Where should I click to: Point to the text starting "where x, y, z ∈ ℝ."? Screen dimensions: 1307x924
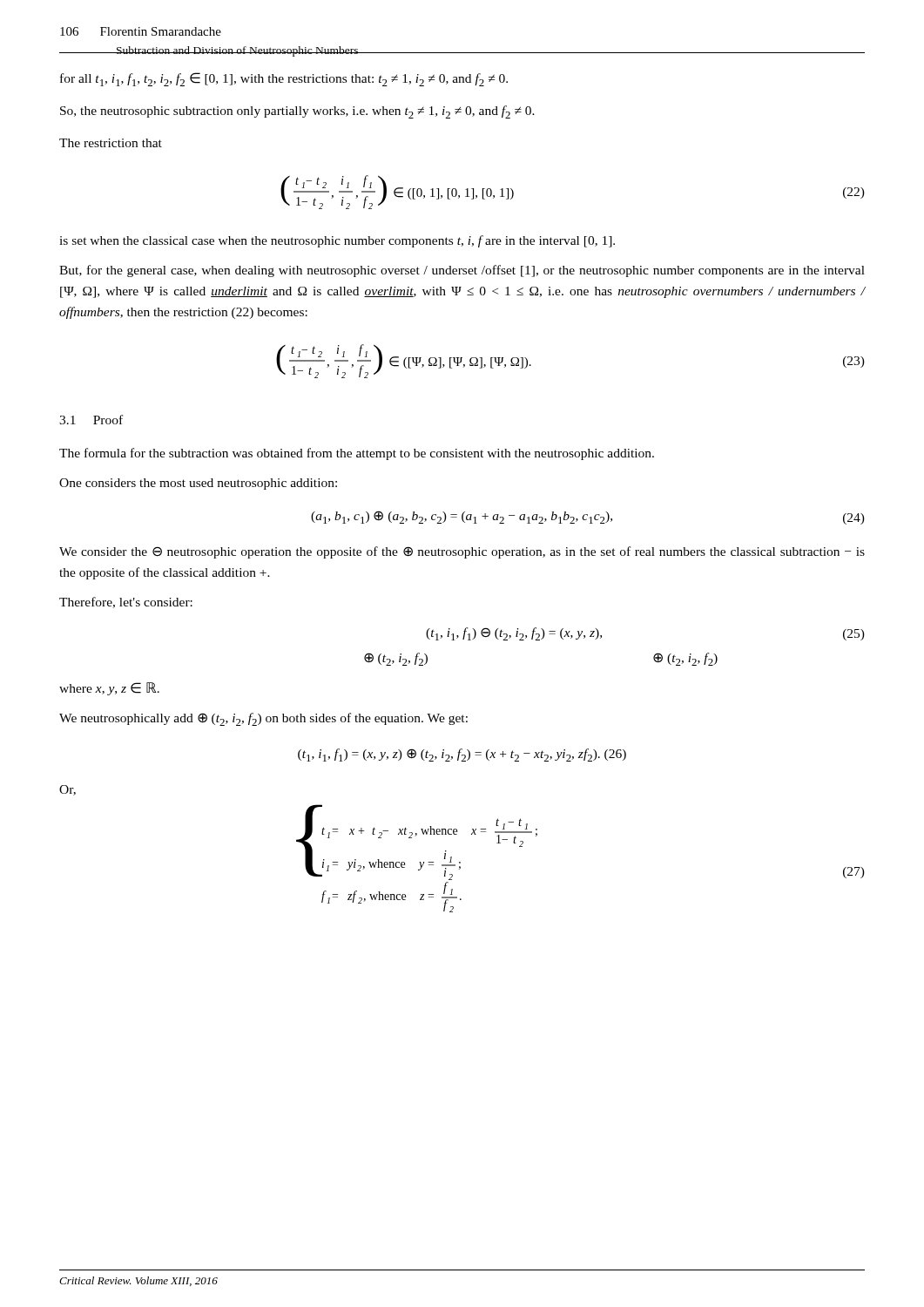[x=110, y=688]
